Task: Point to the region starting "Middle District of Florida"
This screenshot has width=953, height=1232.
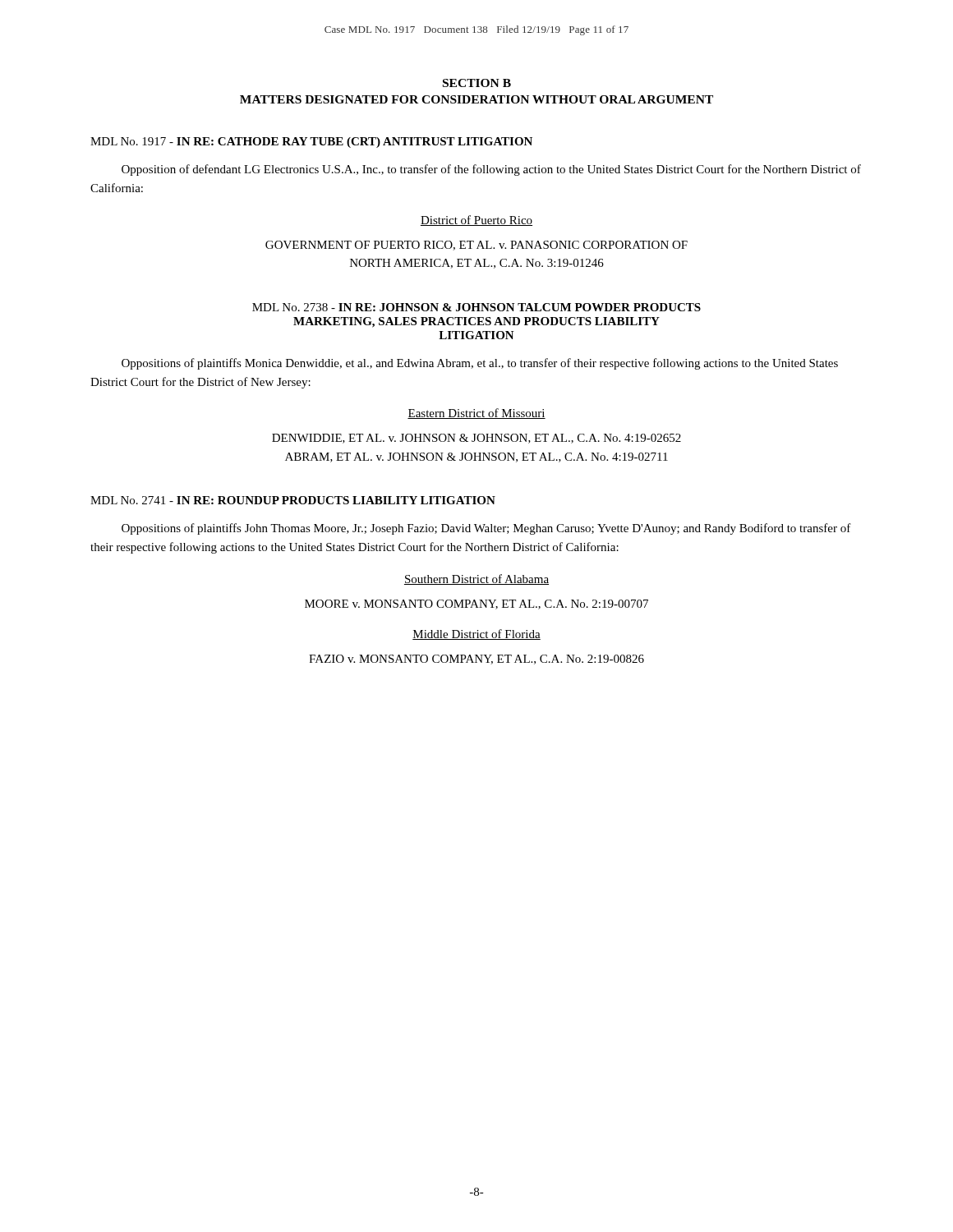Action: [x=476, y=634]
